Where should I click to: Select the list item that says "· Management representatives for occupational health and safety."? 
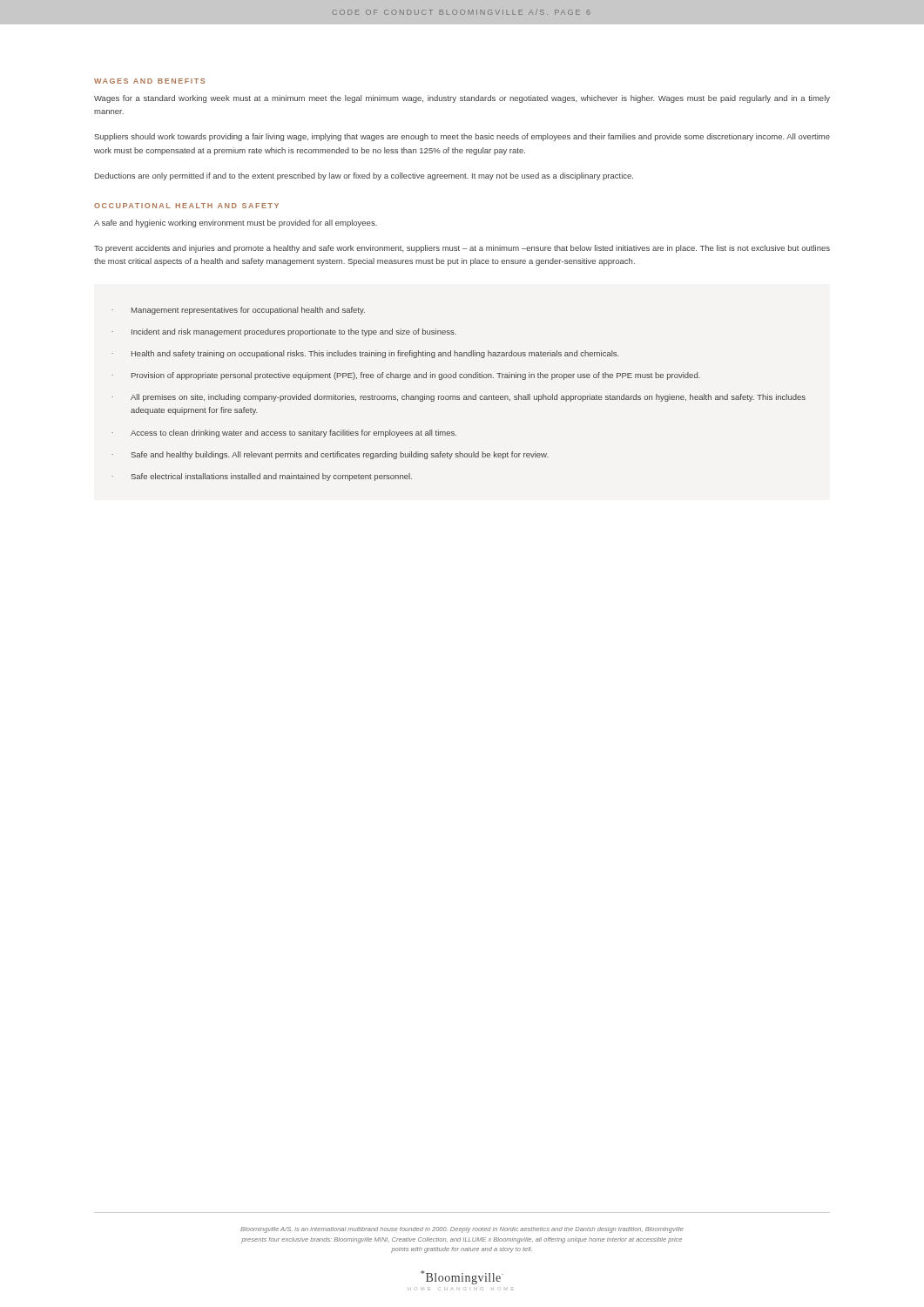coord(238,309)
